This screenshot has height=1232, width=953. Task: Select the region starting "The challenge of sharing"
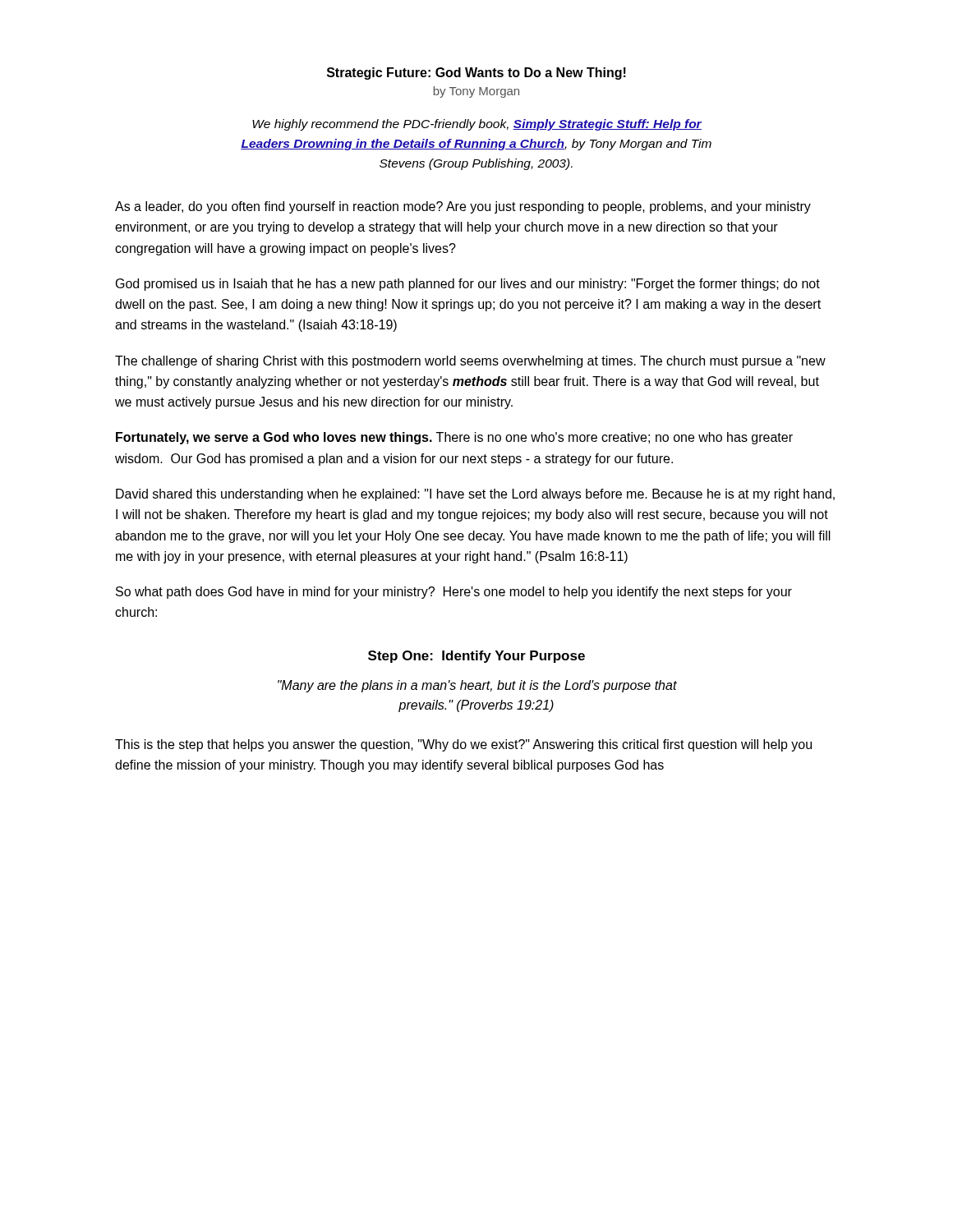[470, 381]
